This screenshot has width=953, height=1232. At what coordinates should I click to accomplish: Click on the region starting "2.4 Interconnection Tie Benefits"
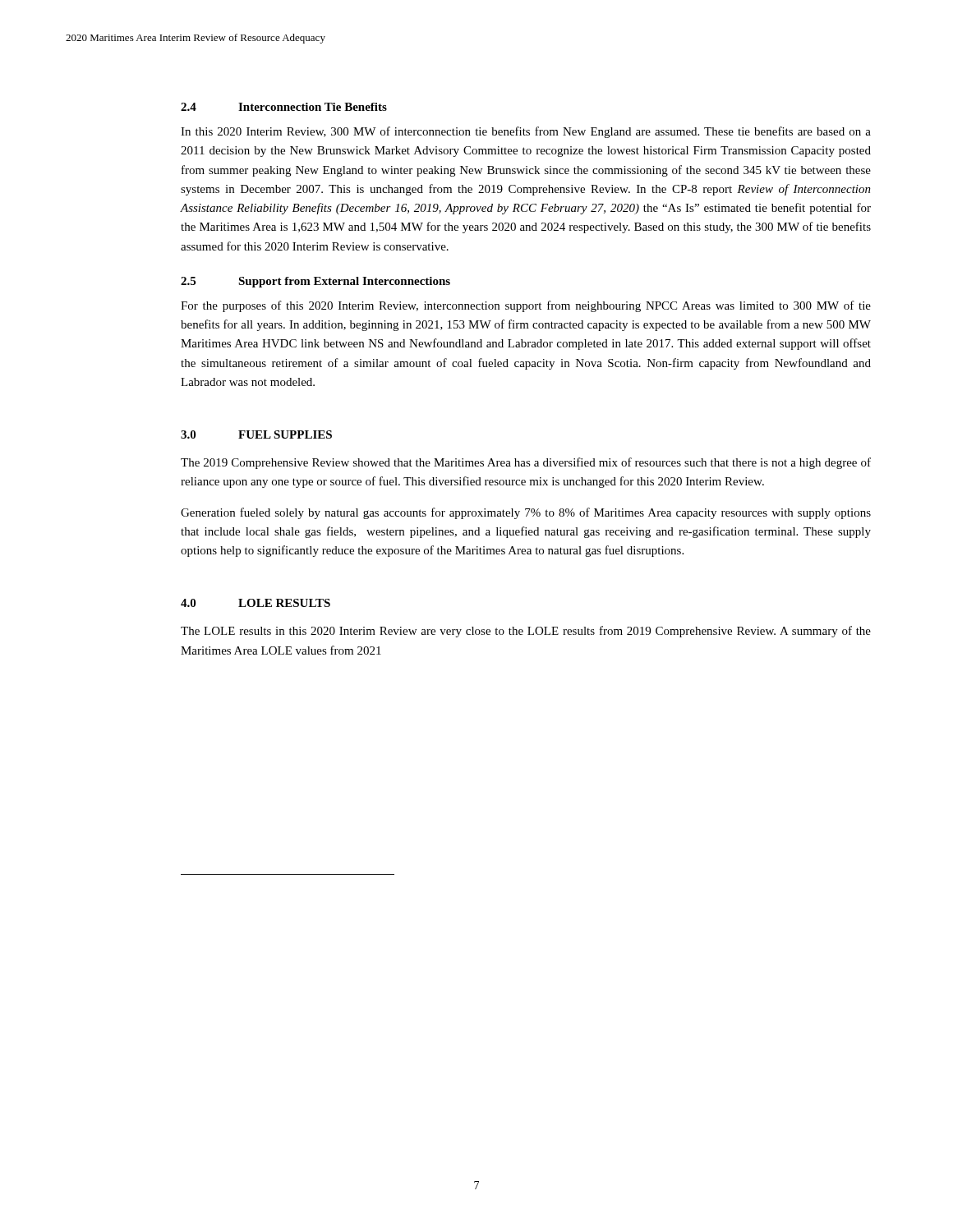click(284, 107)
